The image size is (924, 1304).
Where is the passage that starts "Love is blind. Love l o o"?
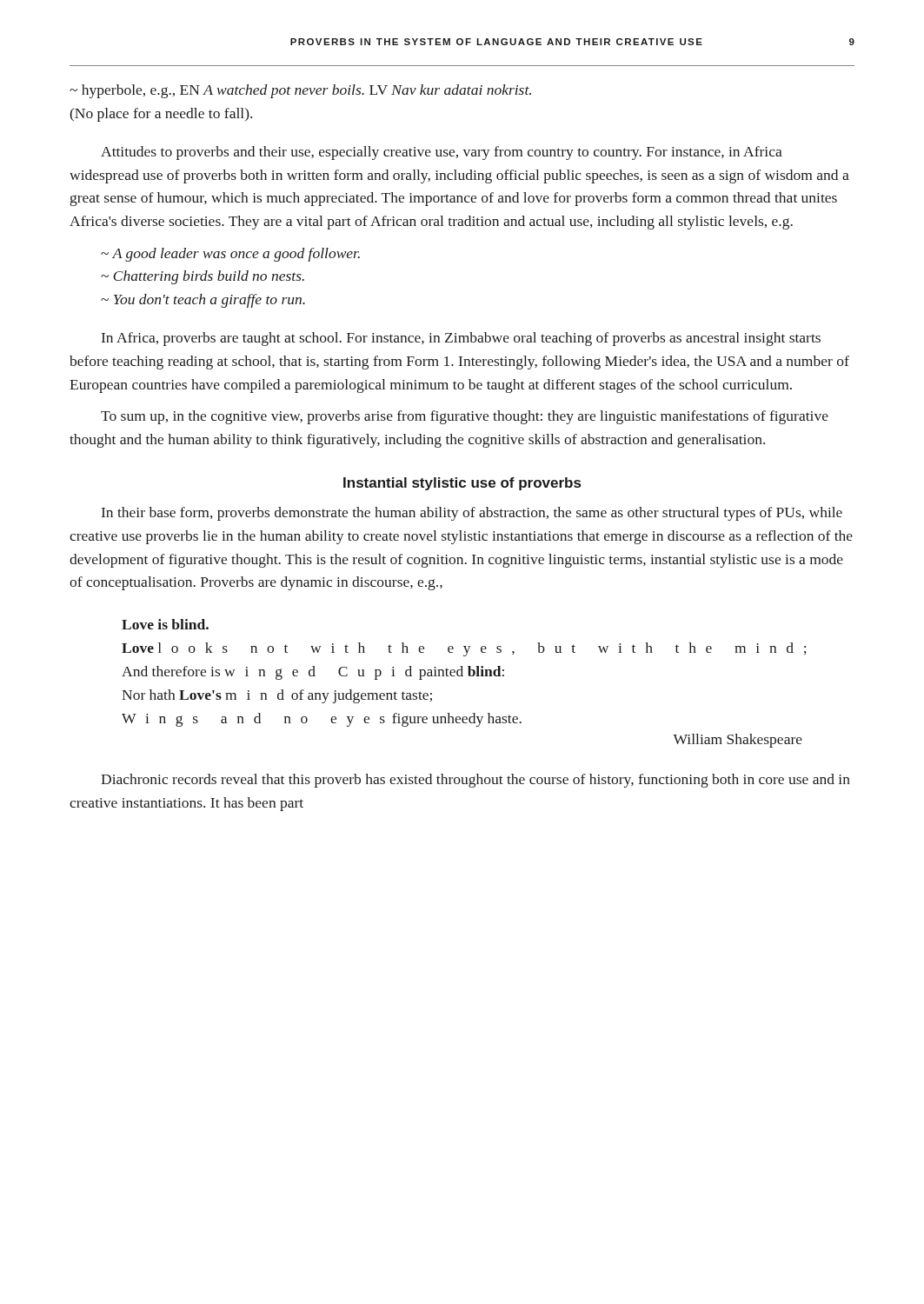point(488,672)
